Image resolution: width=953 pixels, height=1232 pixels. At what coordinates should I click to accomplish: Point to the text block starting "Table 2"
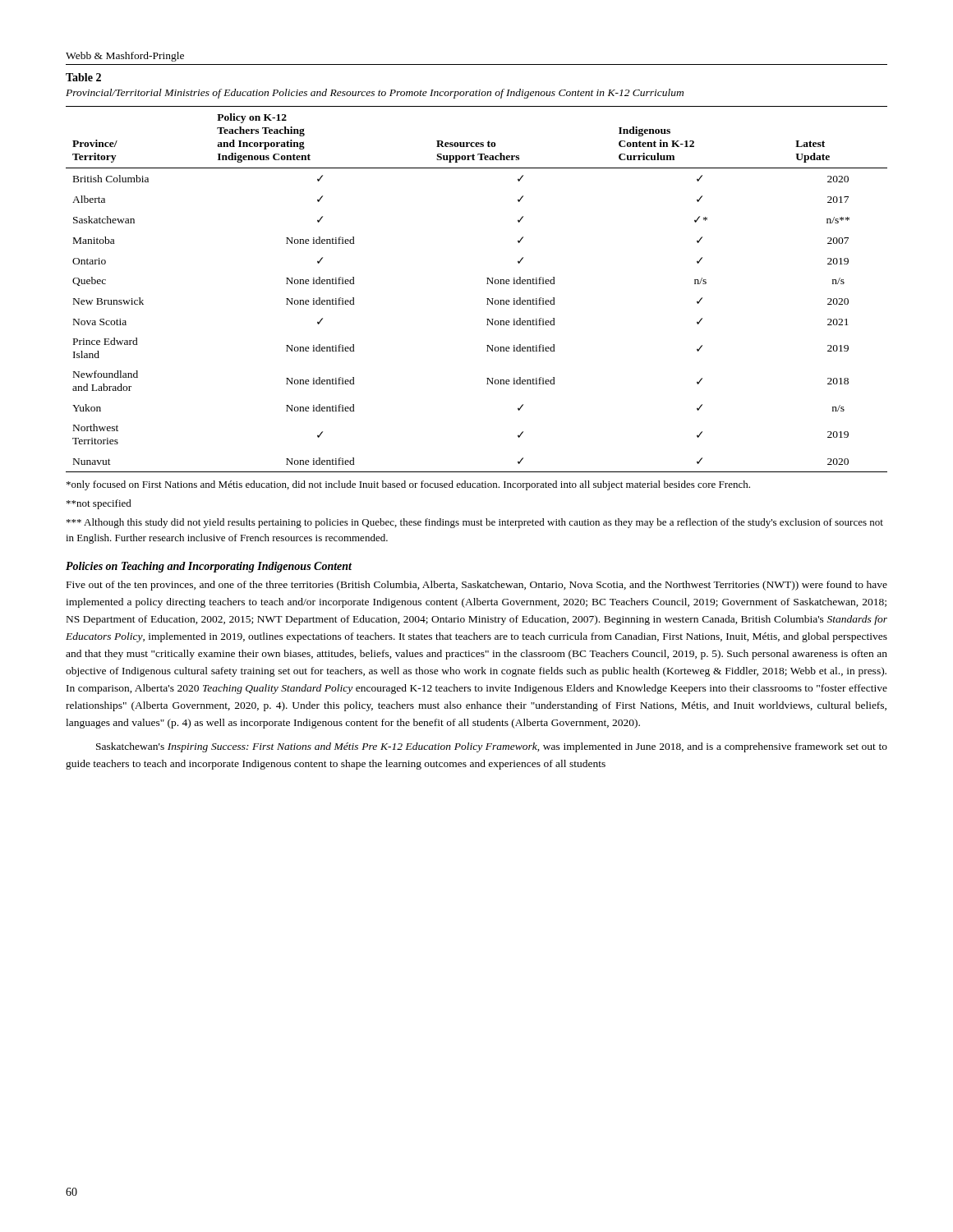click(x=84, y=78)
